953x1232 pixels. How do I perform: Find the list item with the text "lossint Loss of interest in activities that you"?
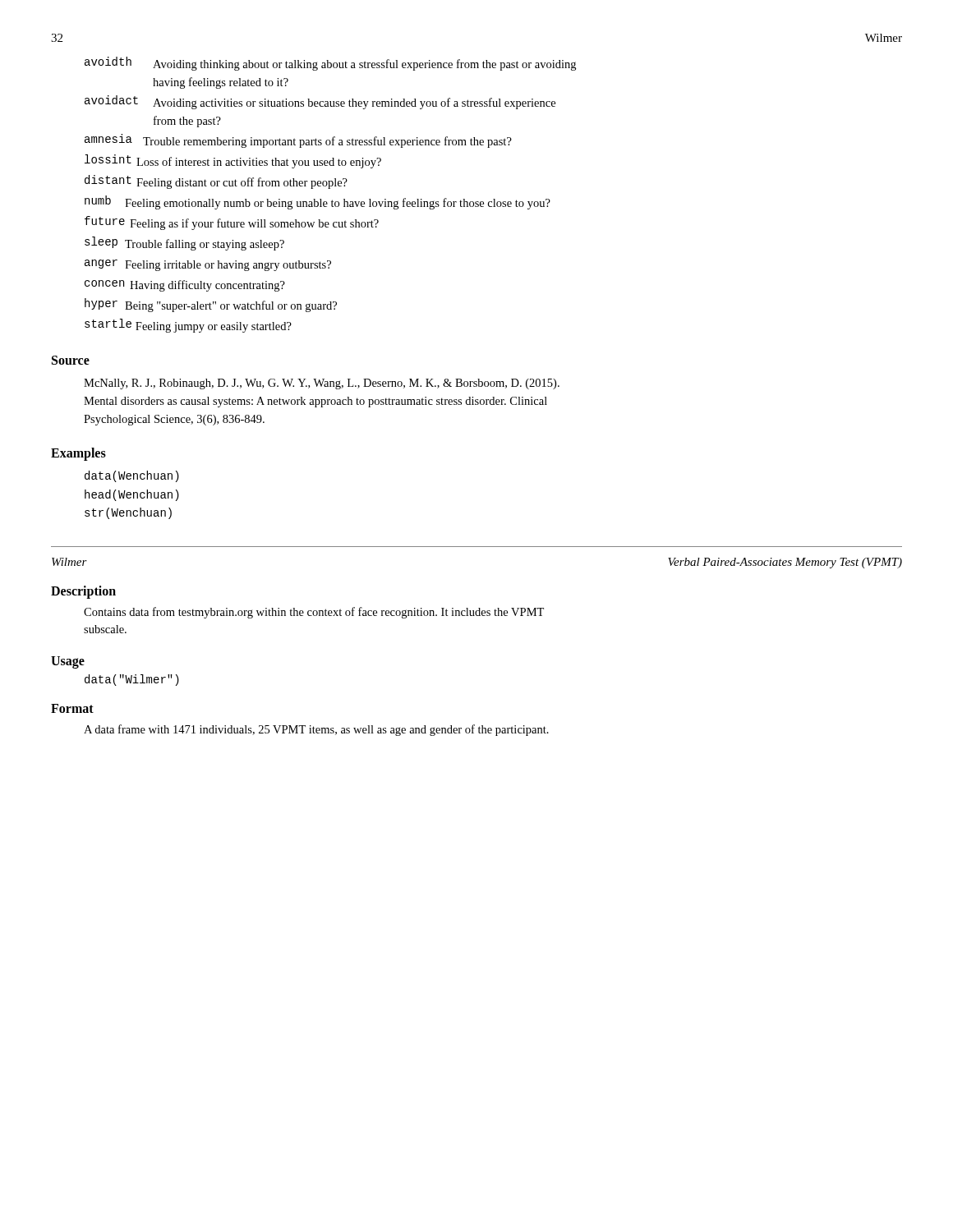click(x=233, y=161)
